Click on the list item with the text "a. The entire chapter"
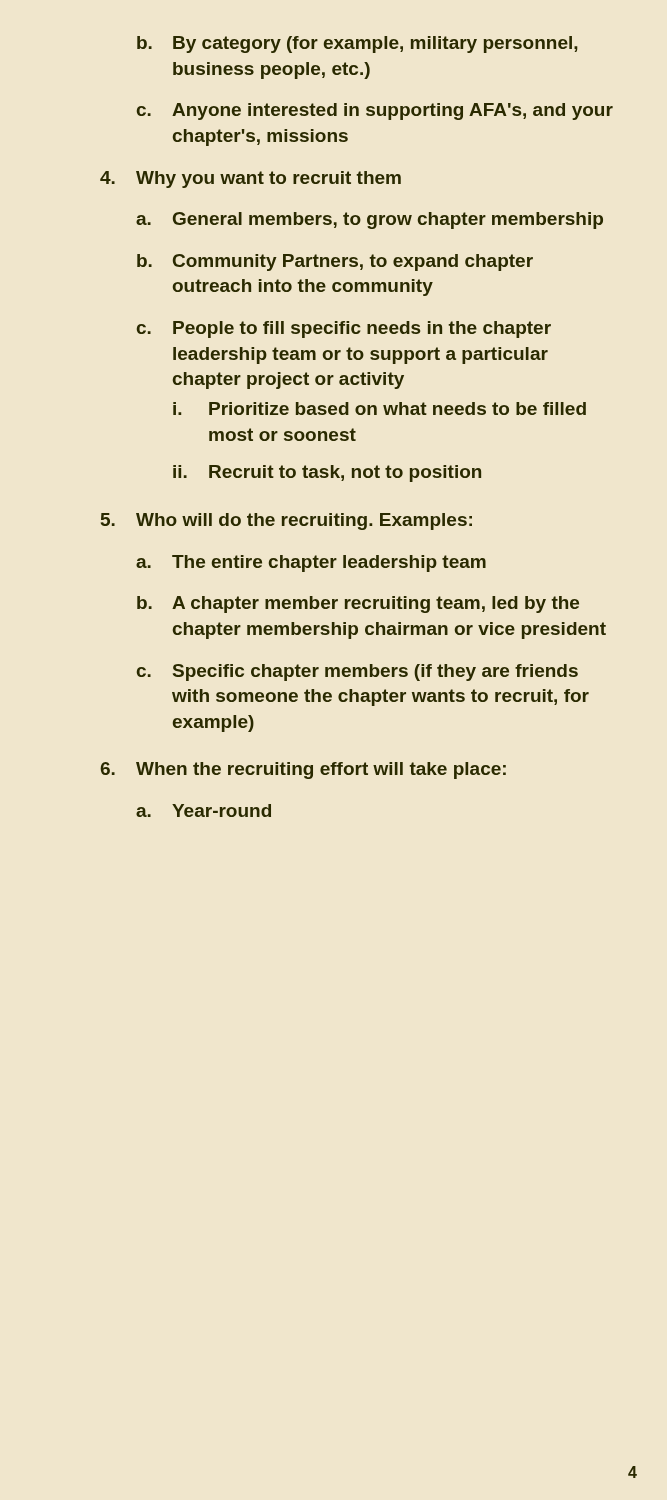Image resolution: width=667 pixels, height=1500 pixels. point(376,561)
